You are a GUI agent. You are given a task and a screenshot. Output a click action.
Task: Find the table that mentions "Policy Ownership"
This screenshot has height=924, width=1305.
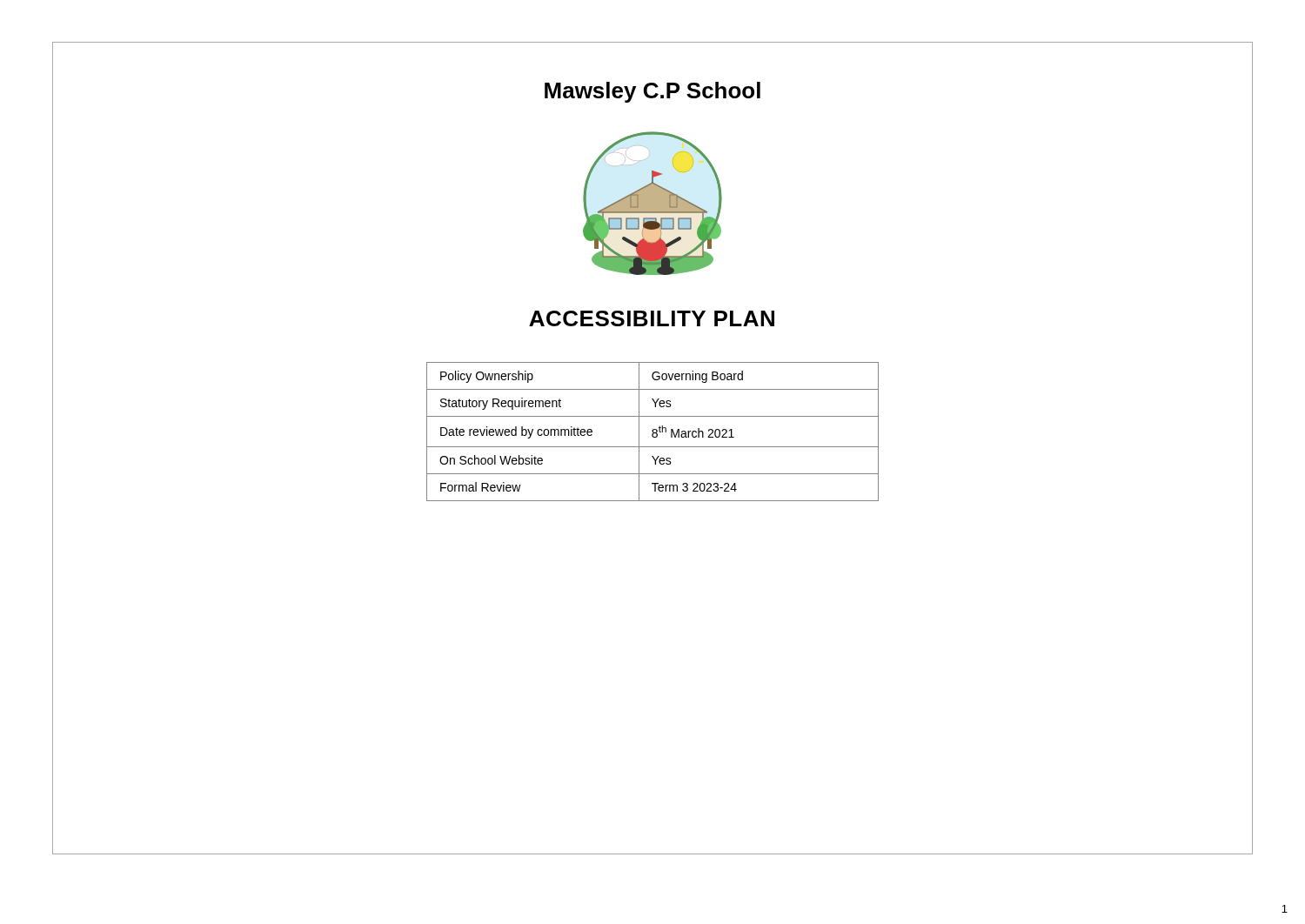[x=652, y=431]
